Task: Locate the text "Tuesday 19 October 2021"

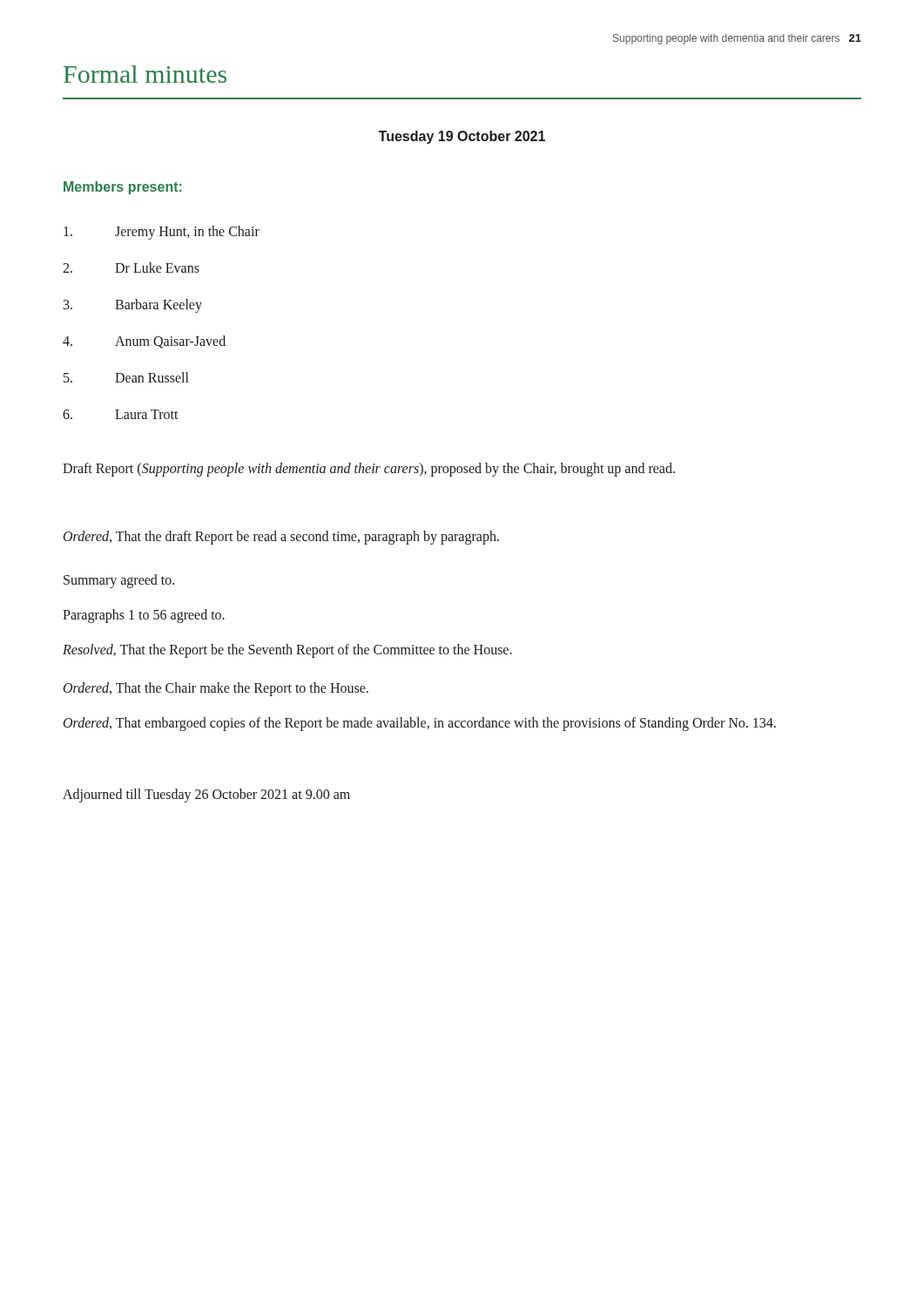Action: coord(462,136)
